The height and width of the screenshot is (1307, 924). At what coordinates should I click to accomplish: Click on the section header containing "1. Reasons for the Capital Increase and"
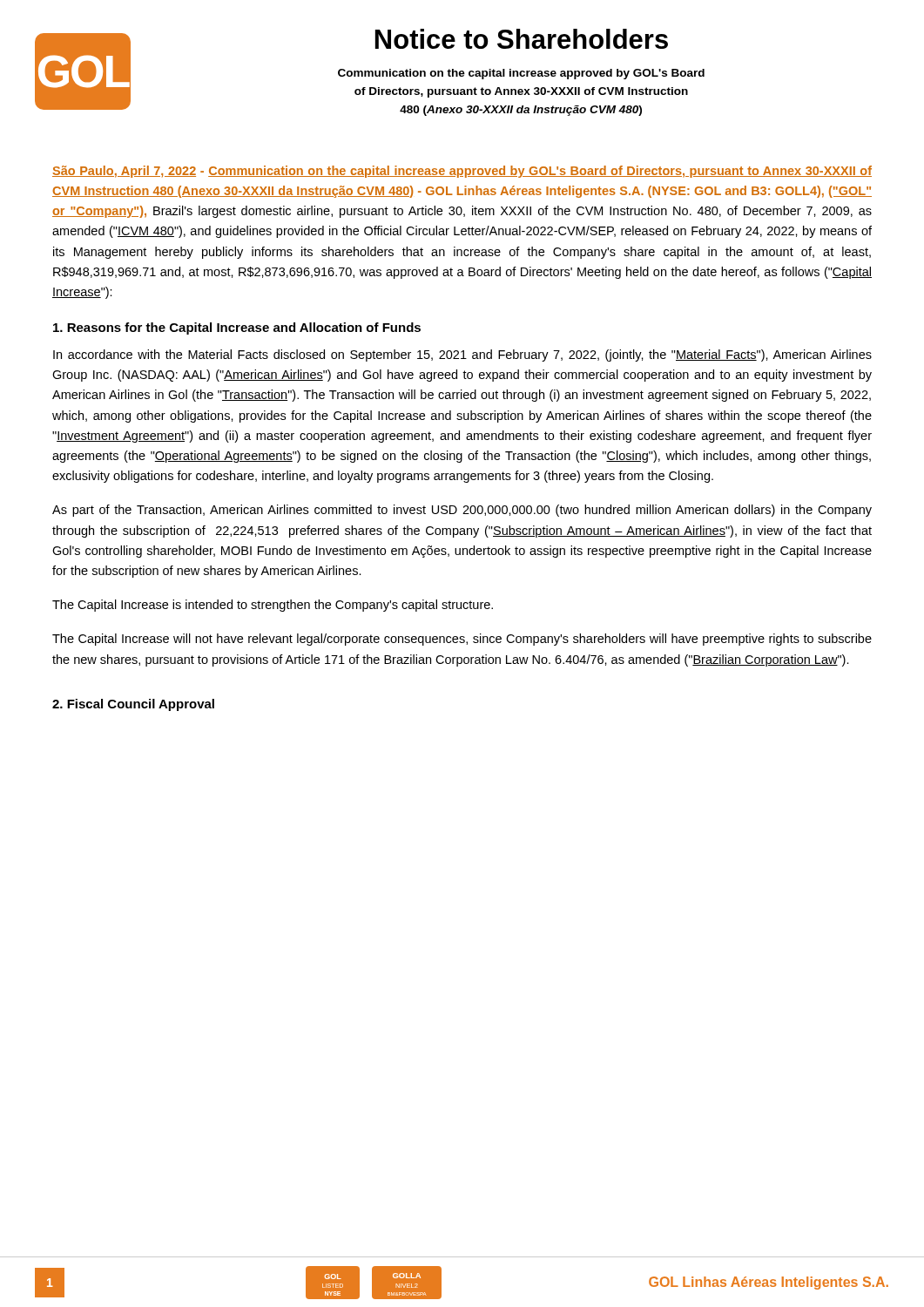[x=237, y=327]
